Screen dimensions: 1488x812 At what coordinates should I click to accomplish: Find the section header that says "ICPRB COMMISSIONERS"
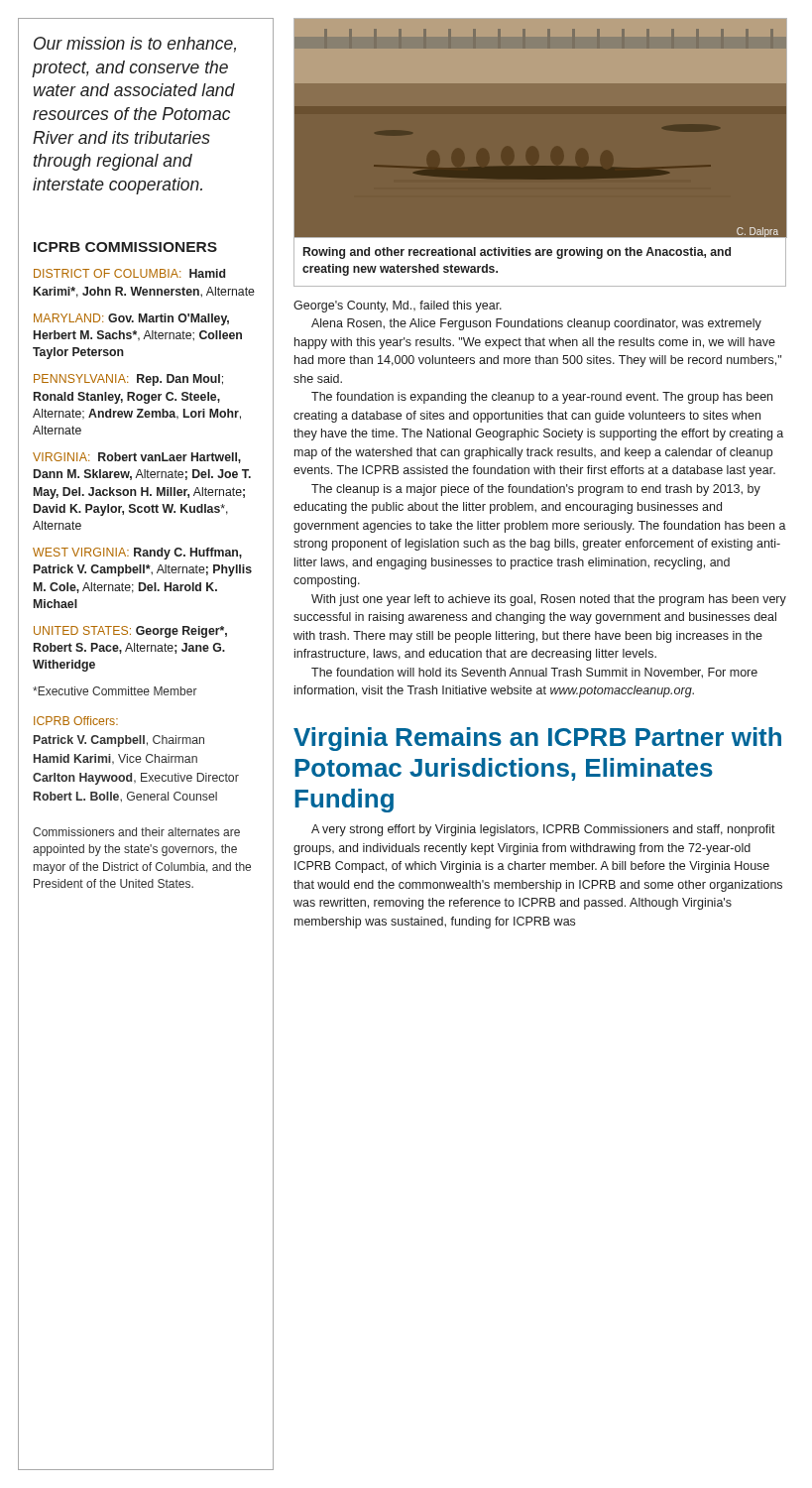coord(125,247)
